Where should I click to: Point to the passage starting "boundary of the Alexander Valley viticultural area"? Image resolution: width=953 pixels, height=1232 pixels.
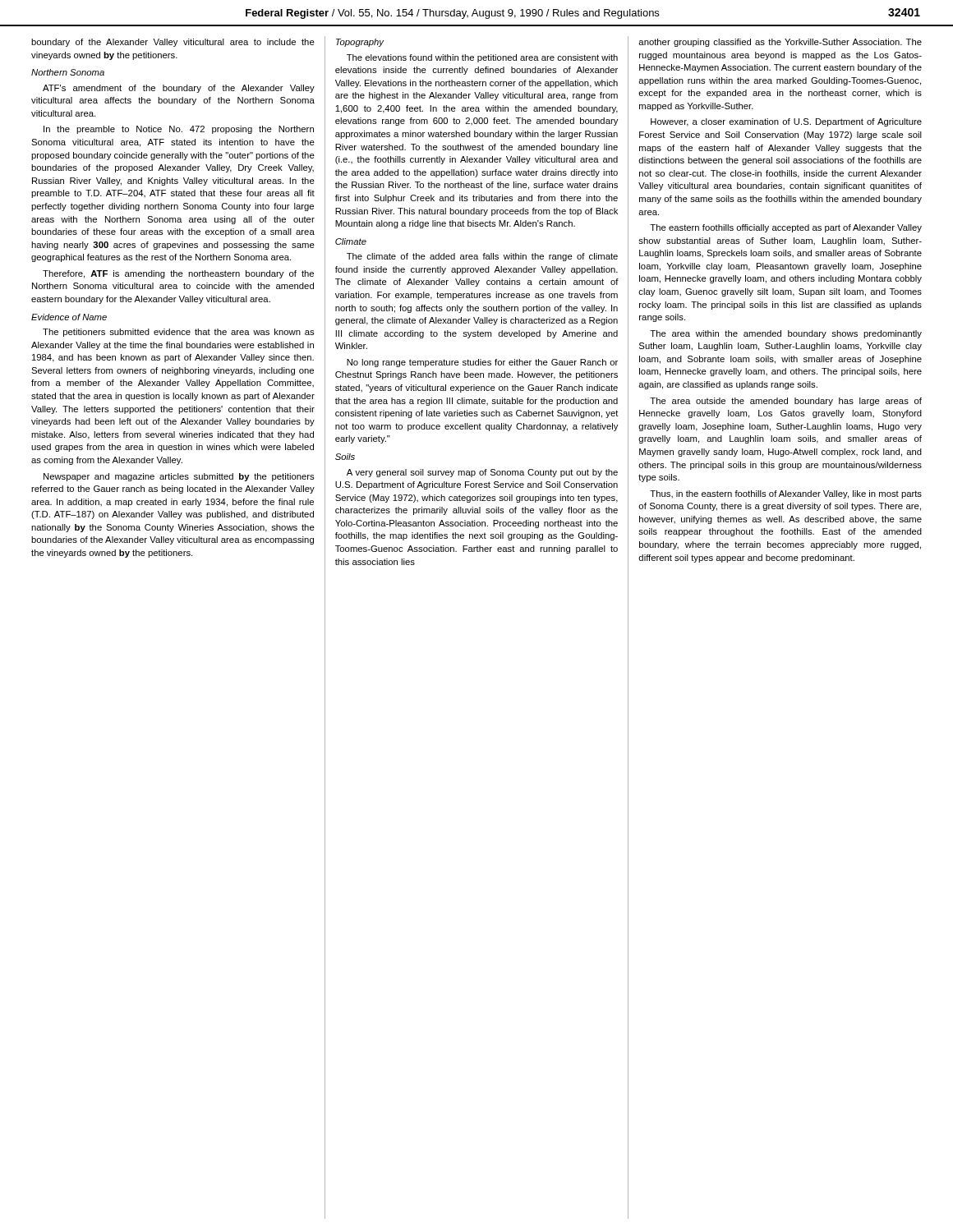pyautogui.click(x=173, y=298)
